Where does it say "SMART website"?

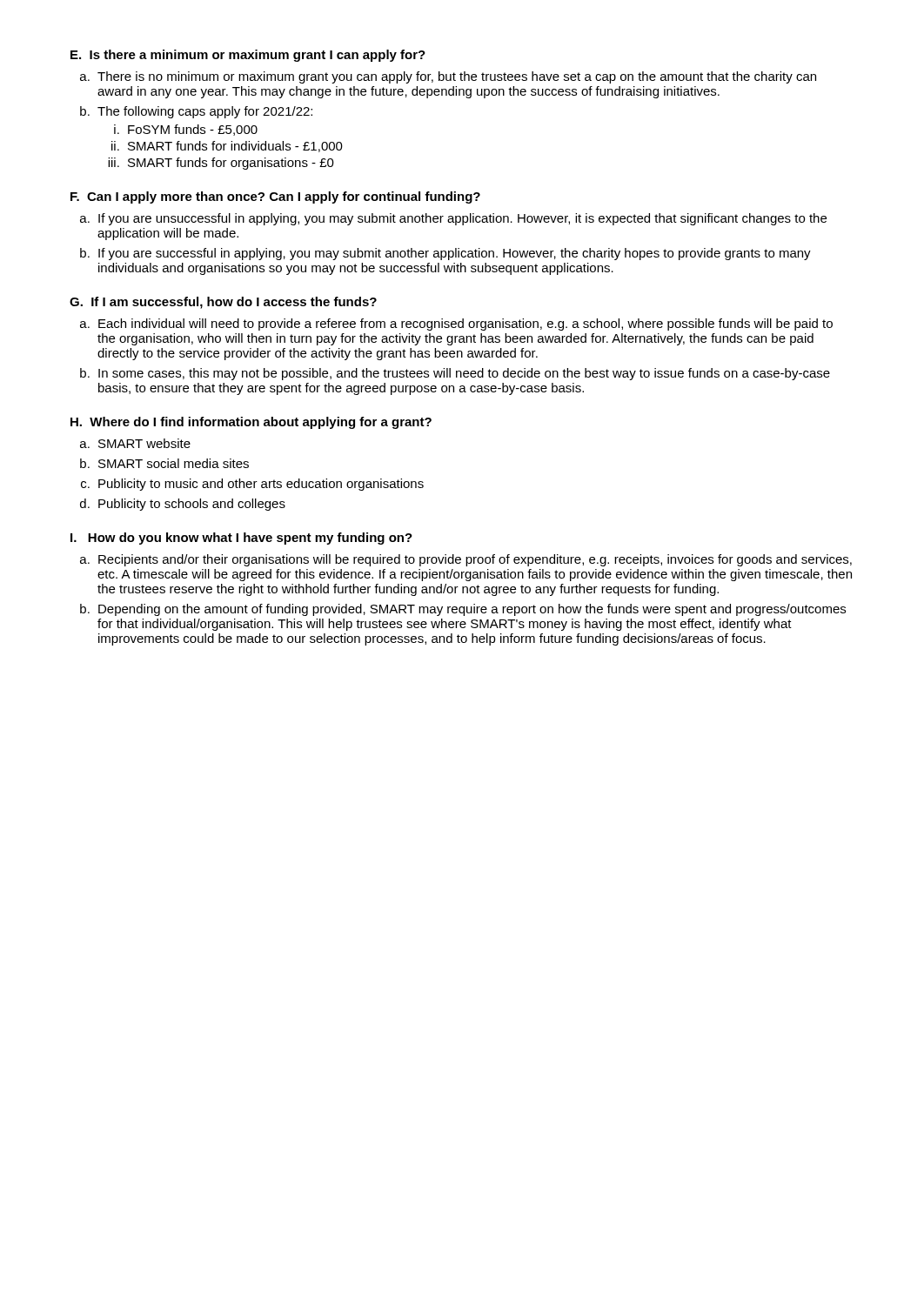click(x=144, y=443)
